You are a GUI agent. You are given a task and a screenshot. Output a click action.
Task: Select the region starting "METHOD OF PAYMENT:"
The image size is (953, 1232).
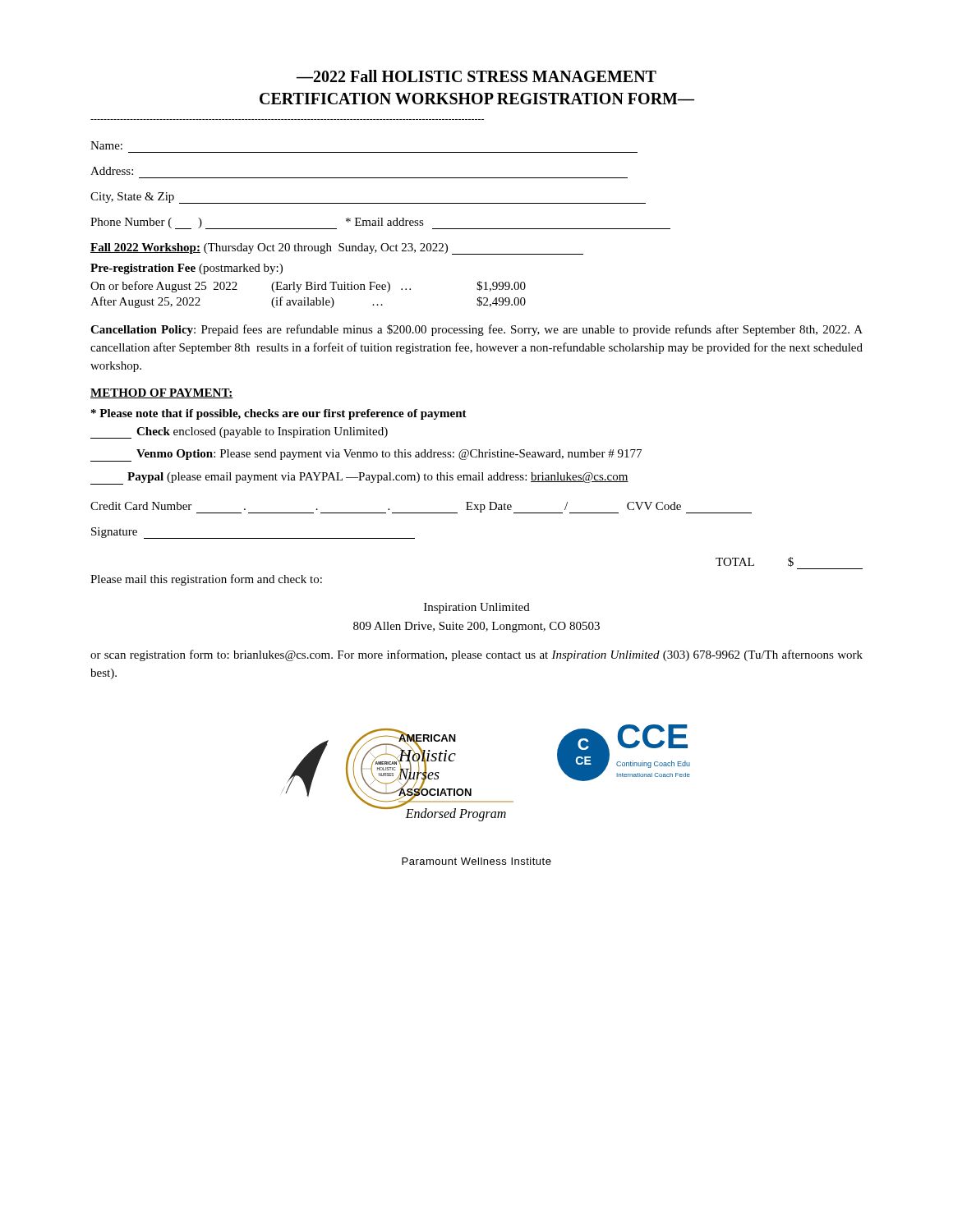(162, 393)
